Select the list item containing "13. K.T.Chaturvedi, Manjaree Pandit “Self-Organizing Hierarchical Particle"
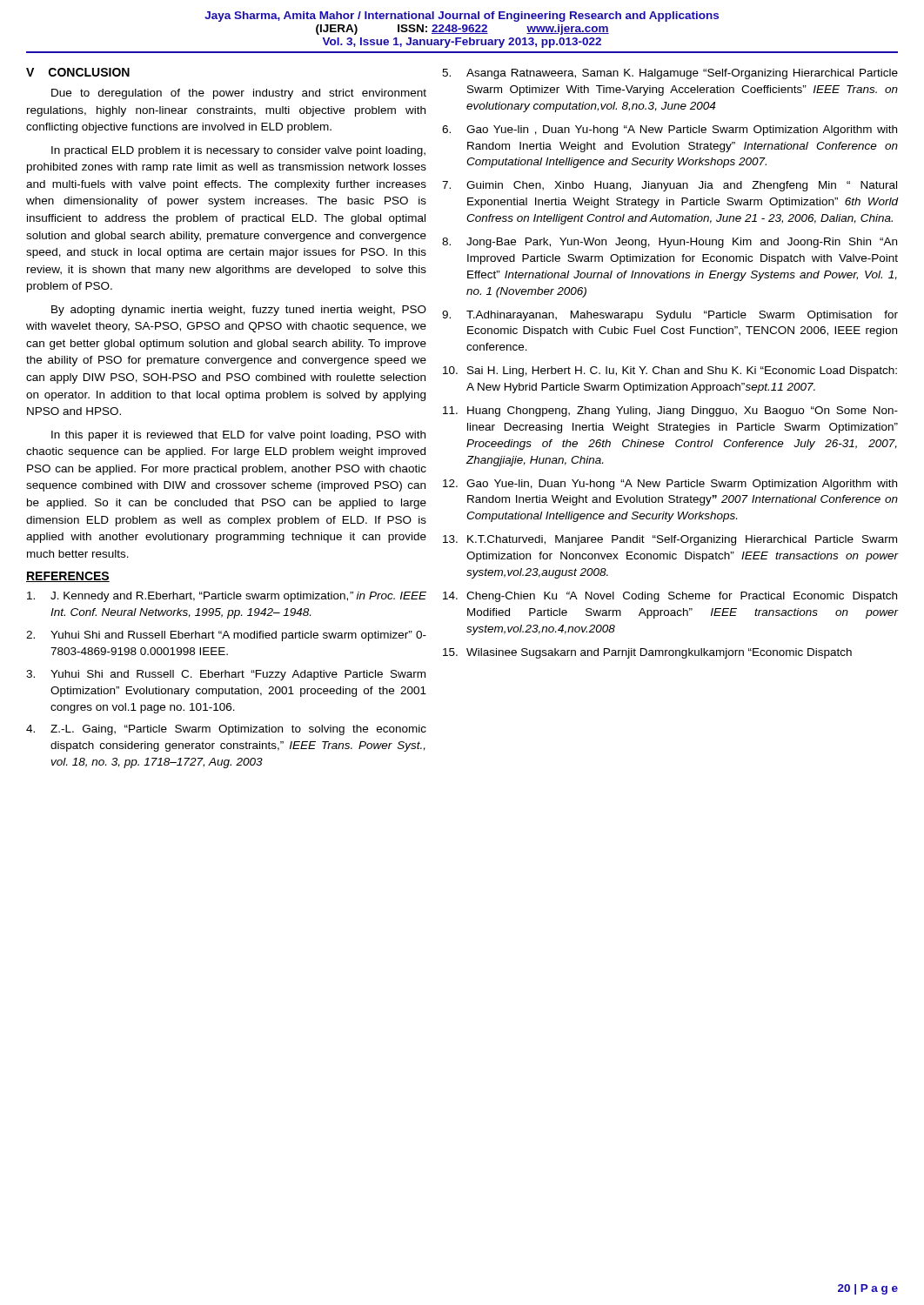The height and width of the screenshot is (1305, 924). 670,556
